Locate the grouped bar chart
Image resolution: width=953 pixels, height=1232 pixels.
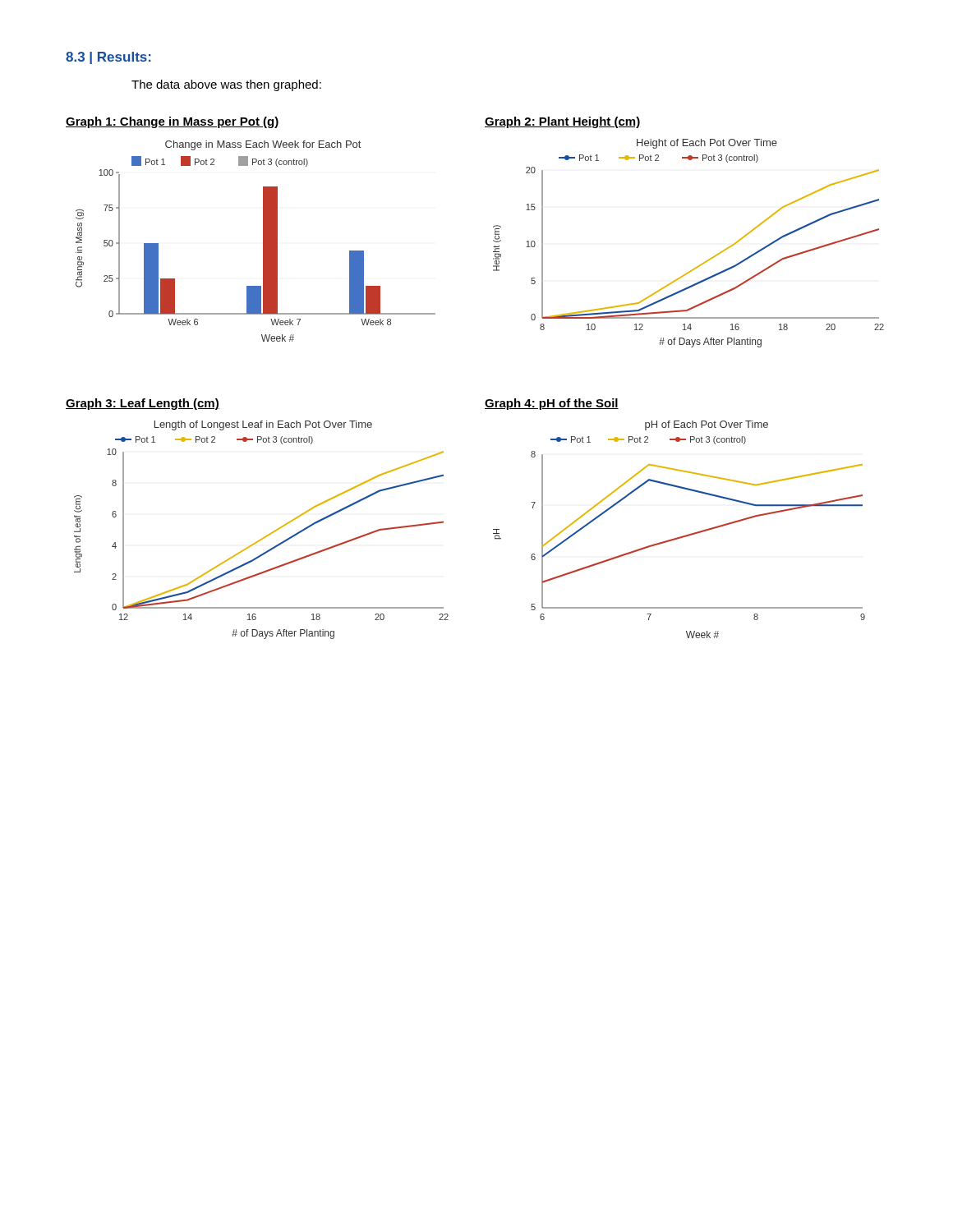[263, 250]
